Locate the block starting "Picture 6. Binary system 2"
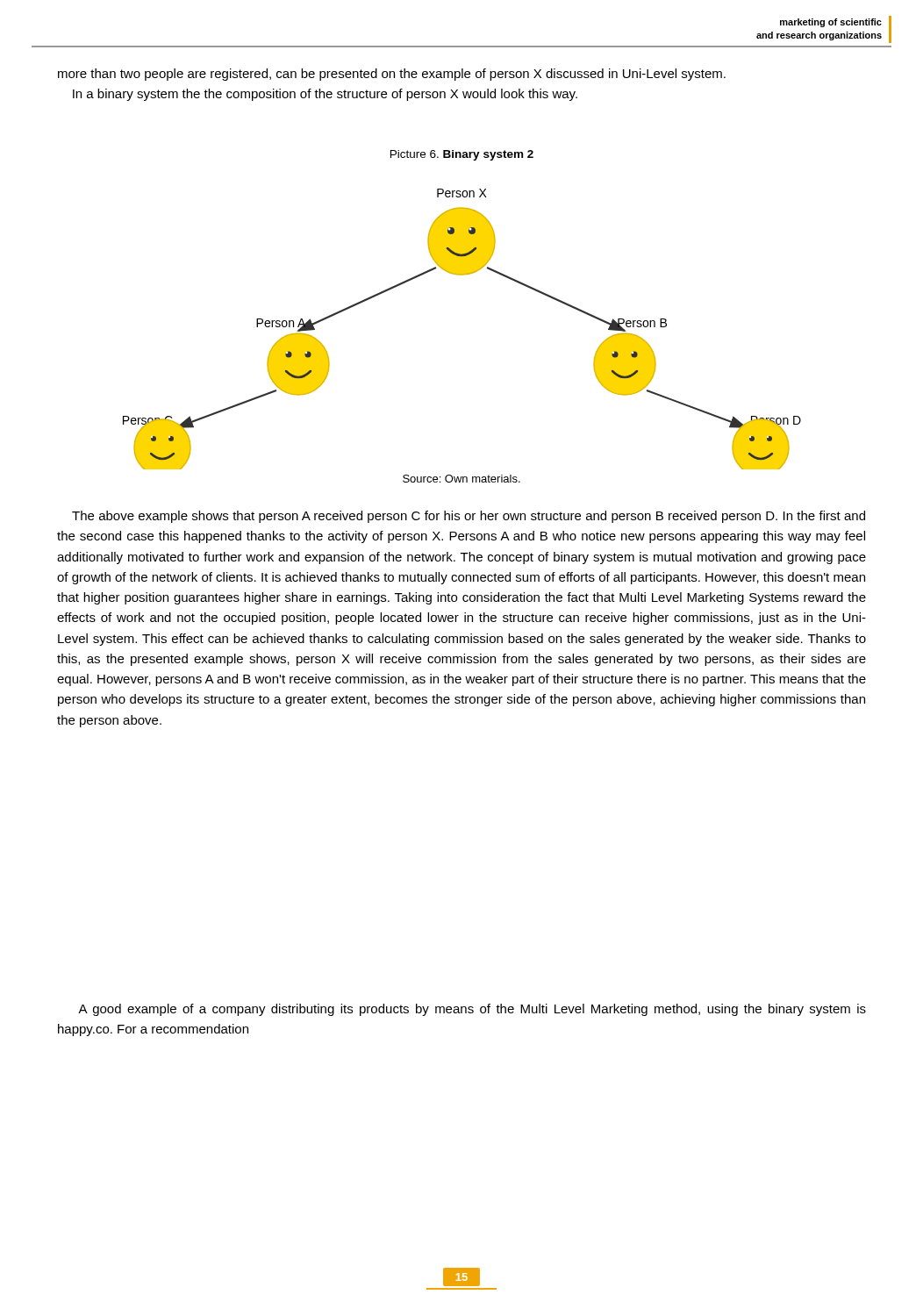 pos(462,154)
